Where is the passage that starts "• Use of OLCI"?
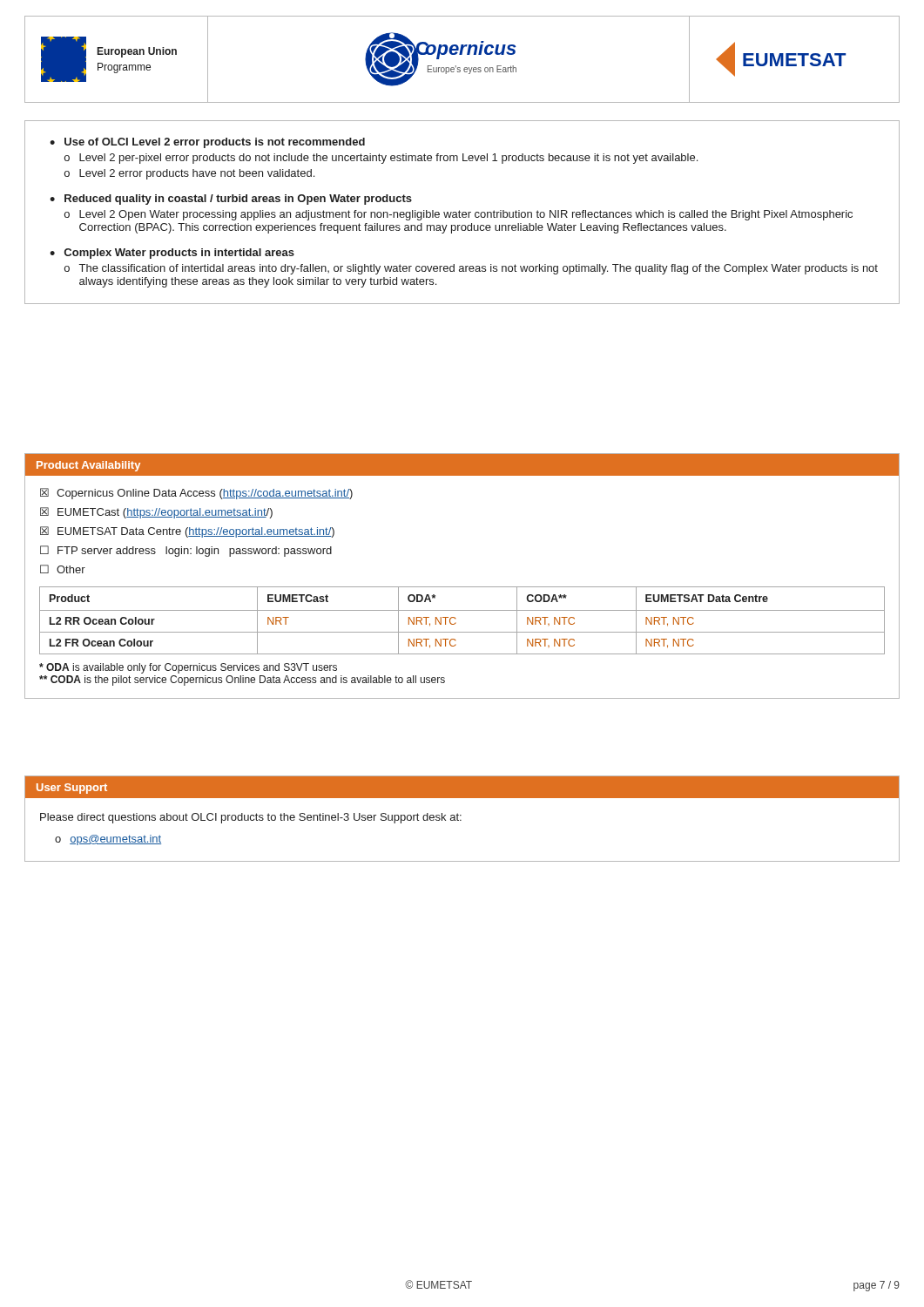Viewport: 924px width, 1307px height. (x=465, y=211)
